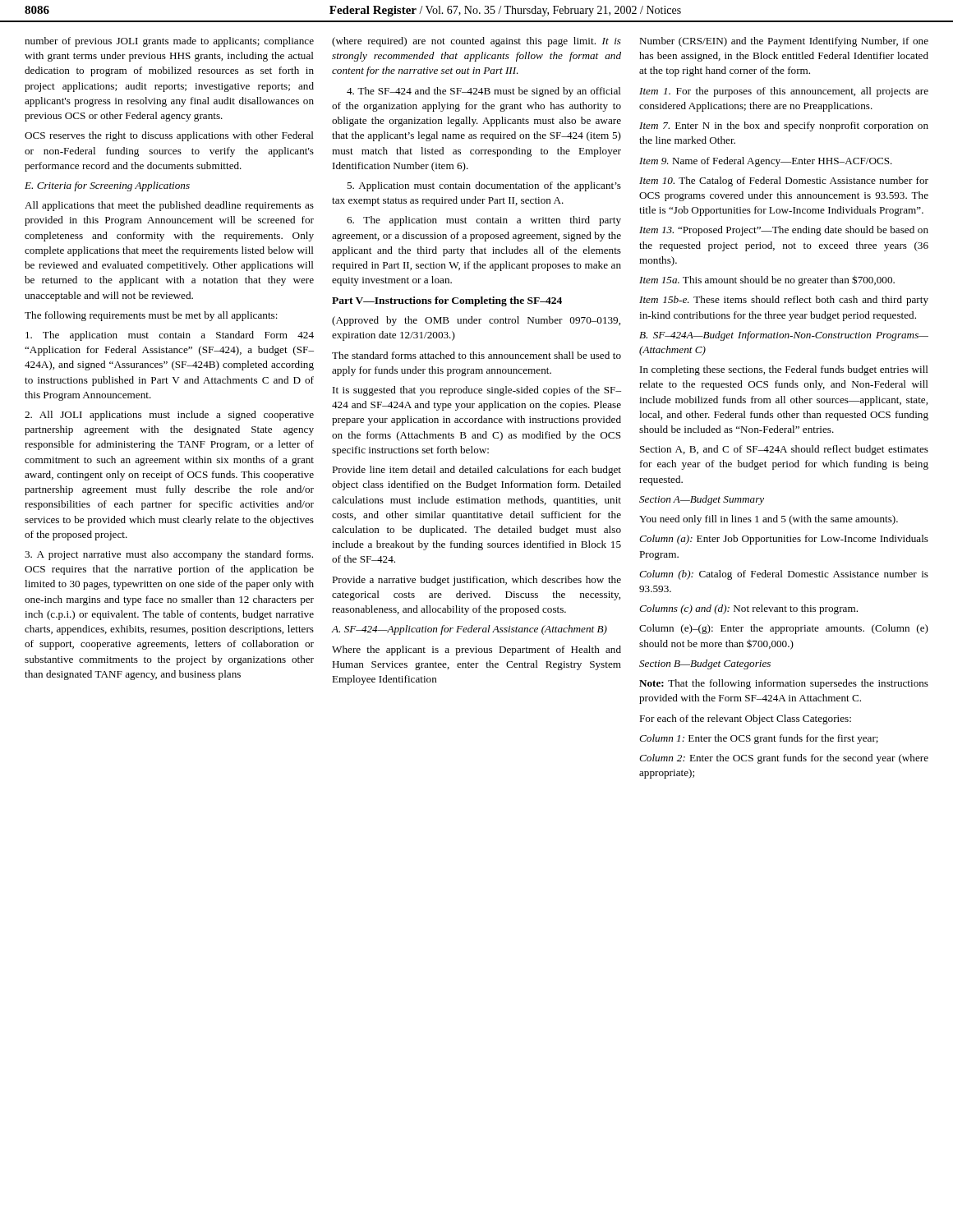Point to the block beginning "Where the applicant"
The image size is (953, 1232).
tap(476, 664)
